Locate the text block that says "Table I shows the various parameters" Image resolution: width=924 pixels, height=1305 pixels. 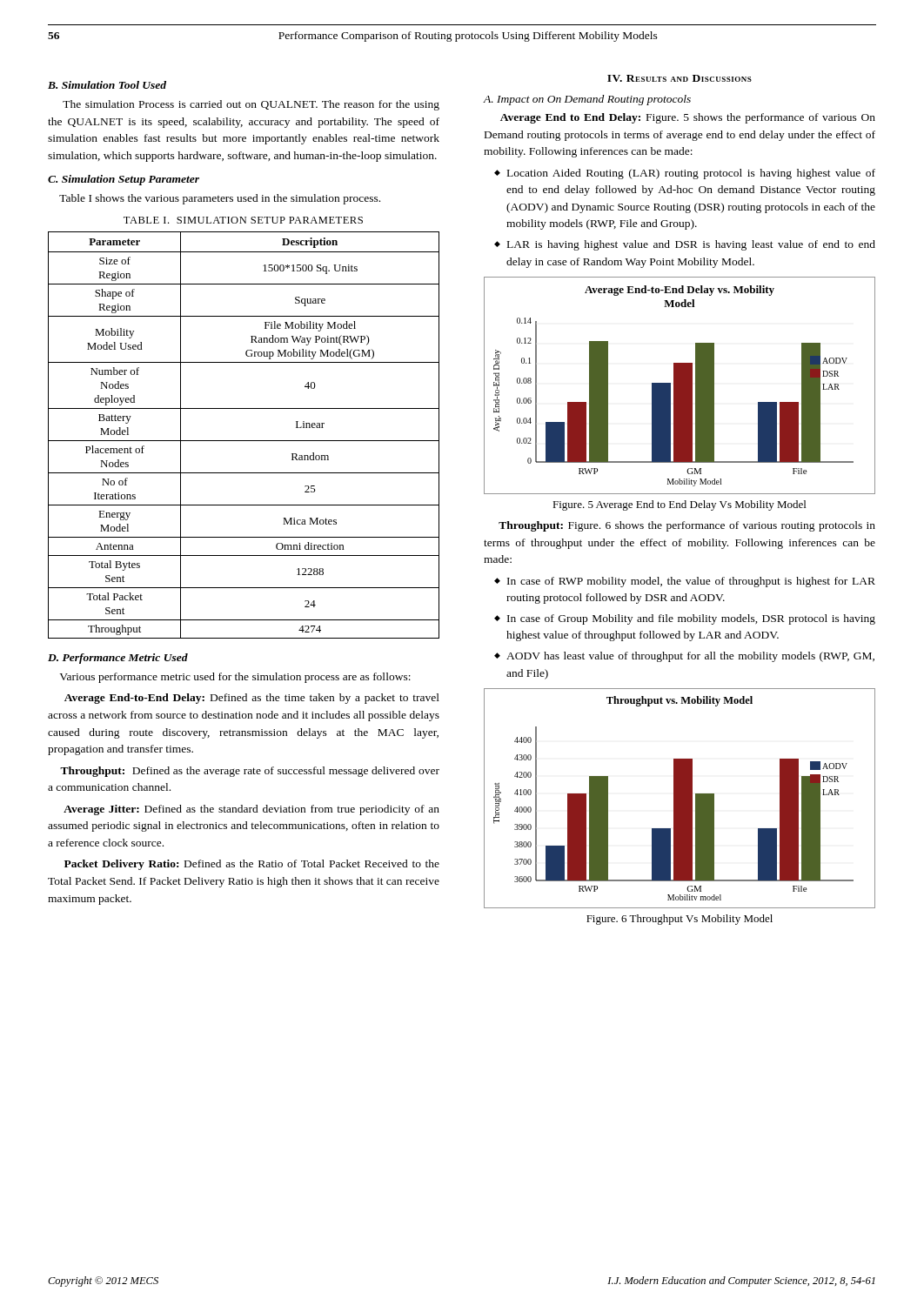[244, 198]
